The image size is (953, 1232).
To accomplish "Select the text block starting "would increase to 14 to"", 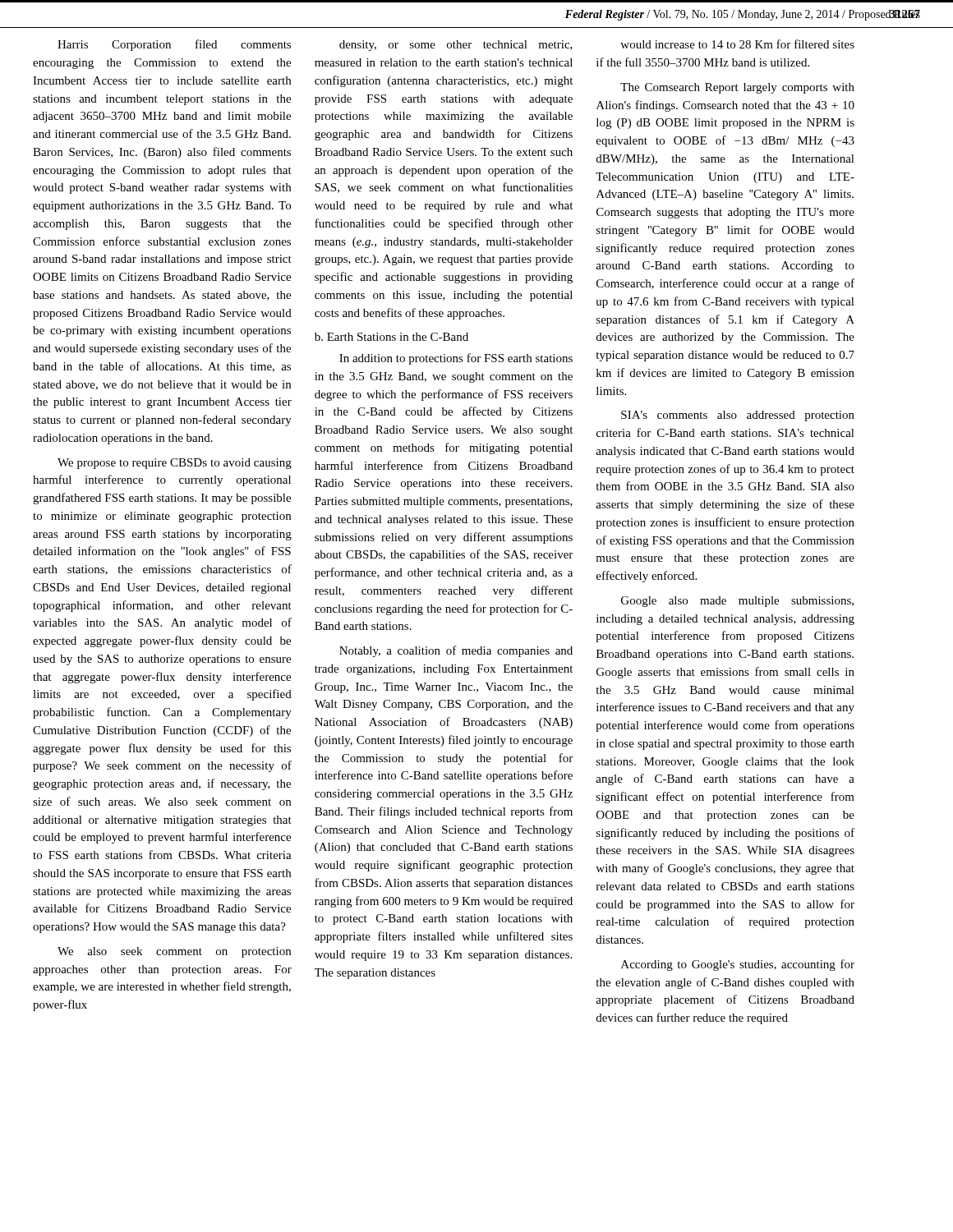I will pos(725,532).
